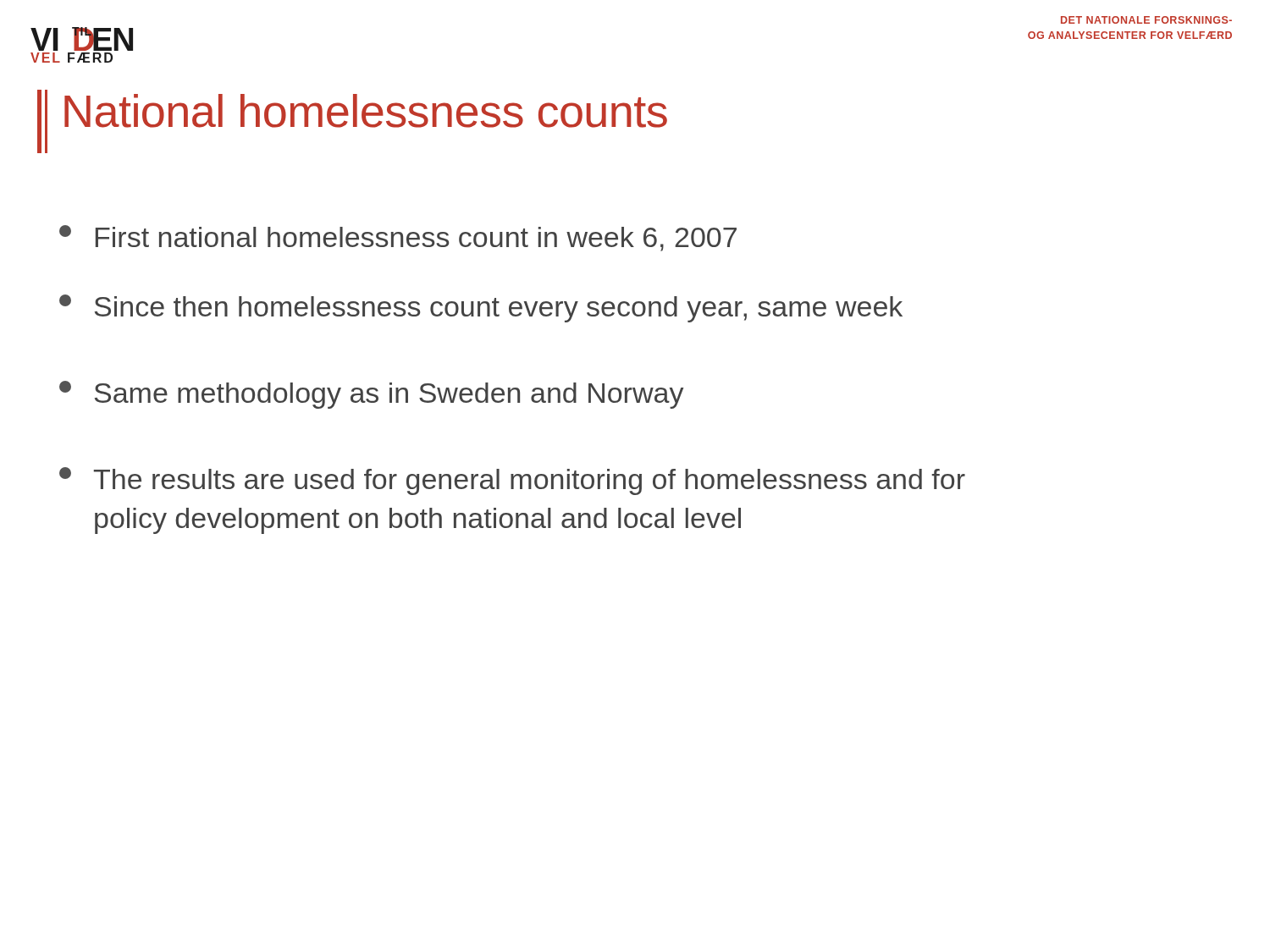
Task: Select the region starting "First national homelessness count"
Action: point(399,238)
